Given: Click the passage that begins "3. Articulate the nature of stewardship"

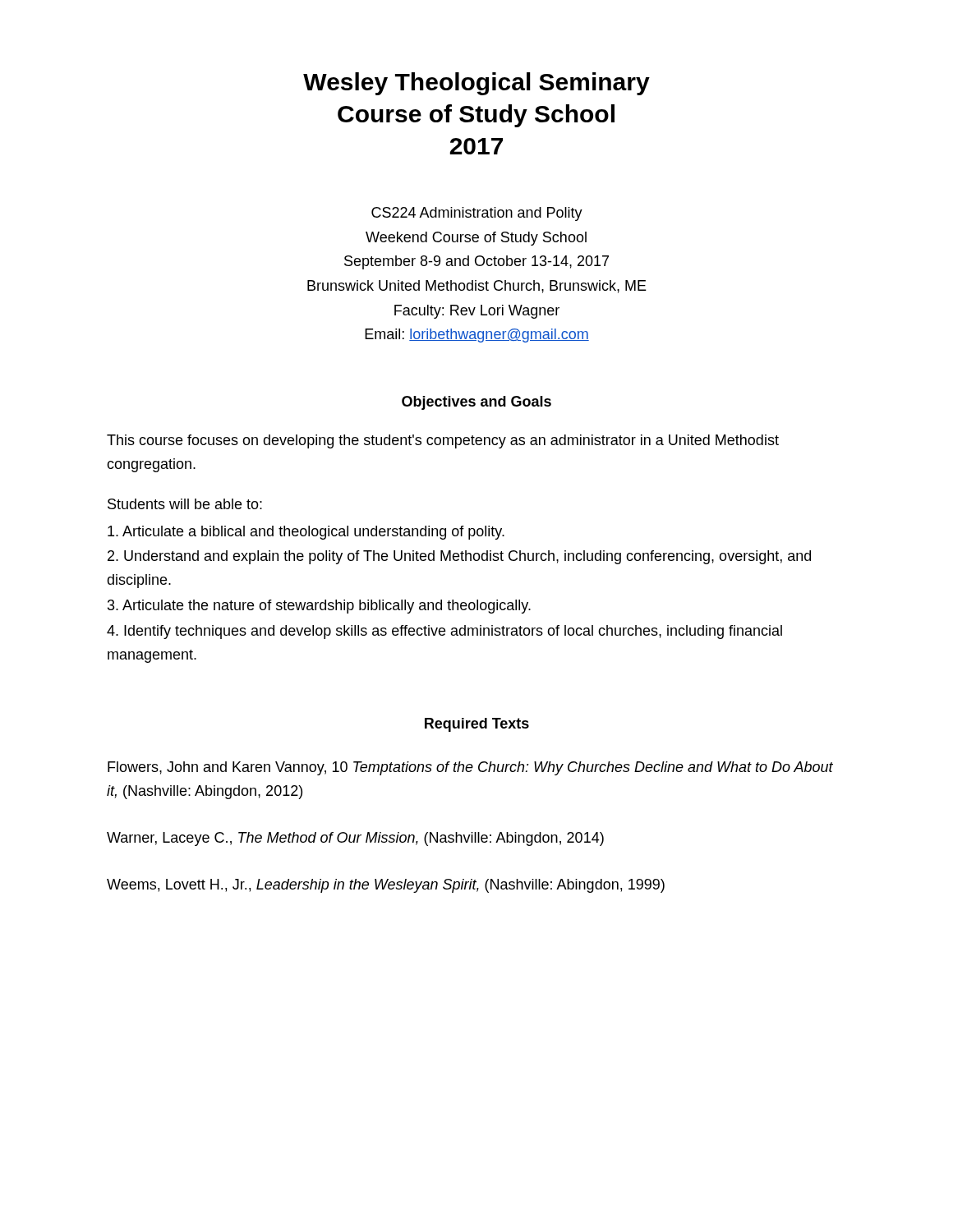Looking at the screenshot, I should point(319,605).
